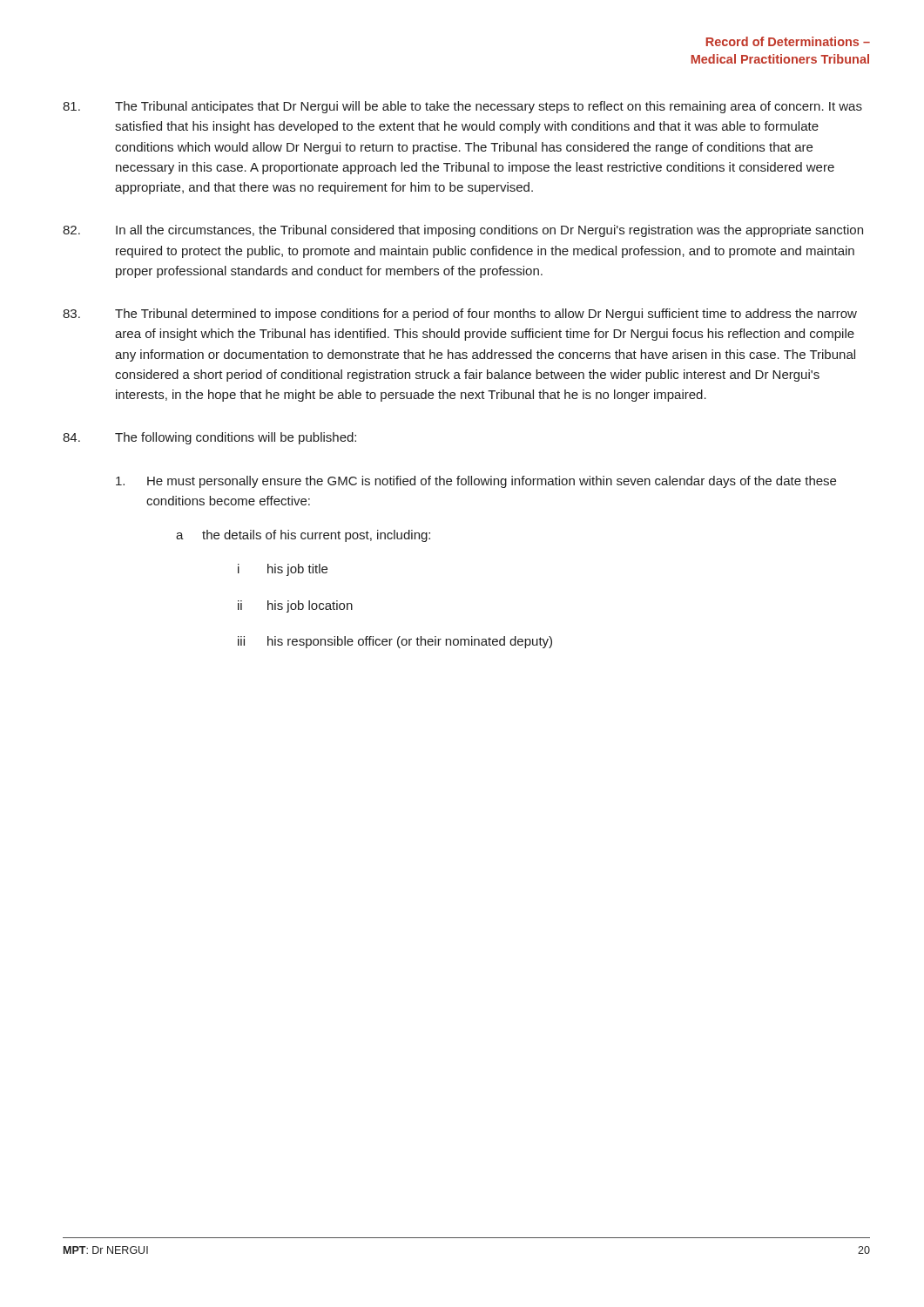Image resolution: width=924 pixels, height=1307 pixels.
Task: Click on the region starting "iii his responsible officer (or"
Action: 553,641
